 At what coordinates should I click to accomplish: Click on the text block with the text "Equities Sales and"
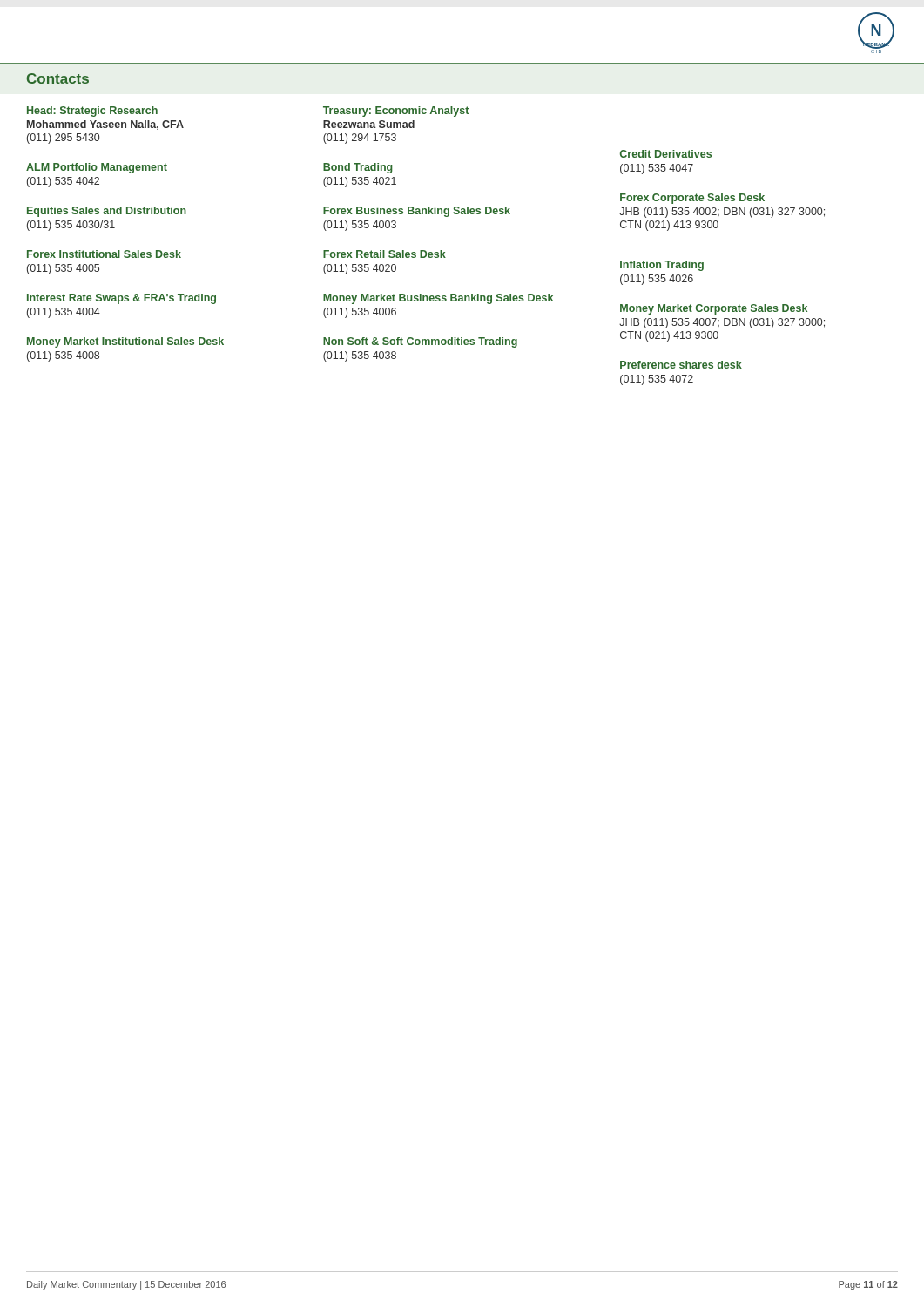pos(161,218)
